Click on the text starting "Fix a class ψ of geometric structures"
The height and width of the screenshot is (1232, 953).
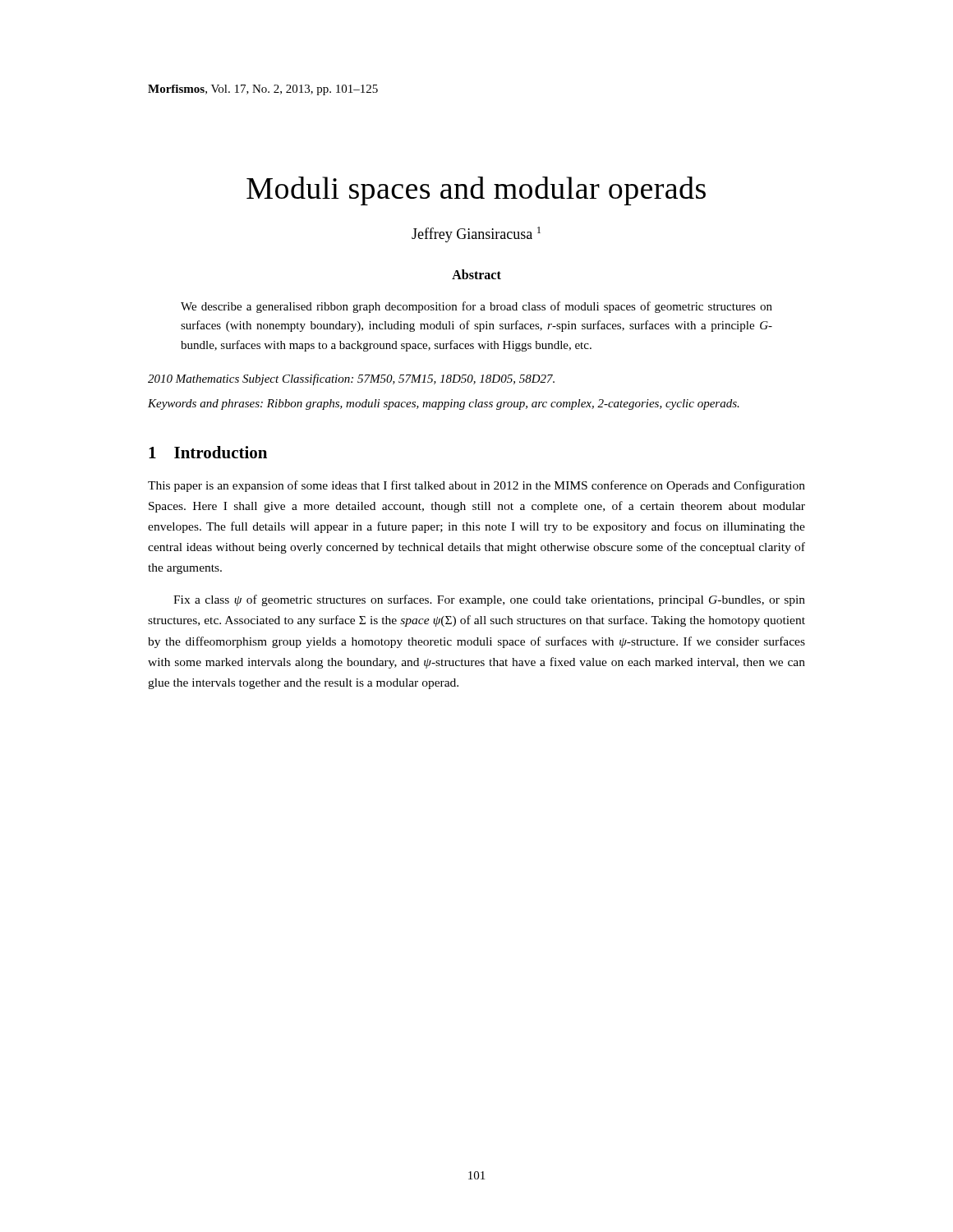pos(476,641)
